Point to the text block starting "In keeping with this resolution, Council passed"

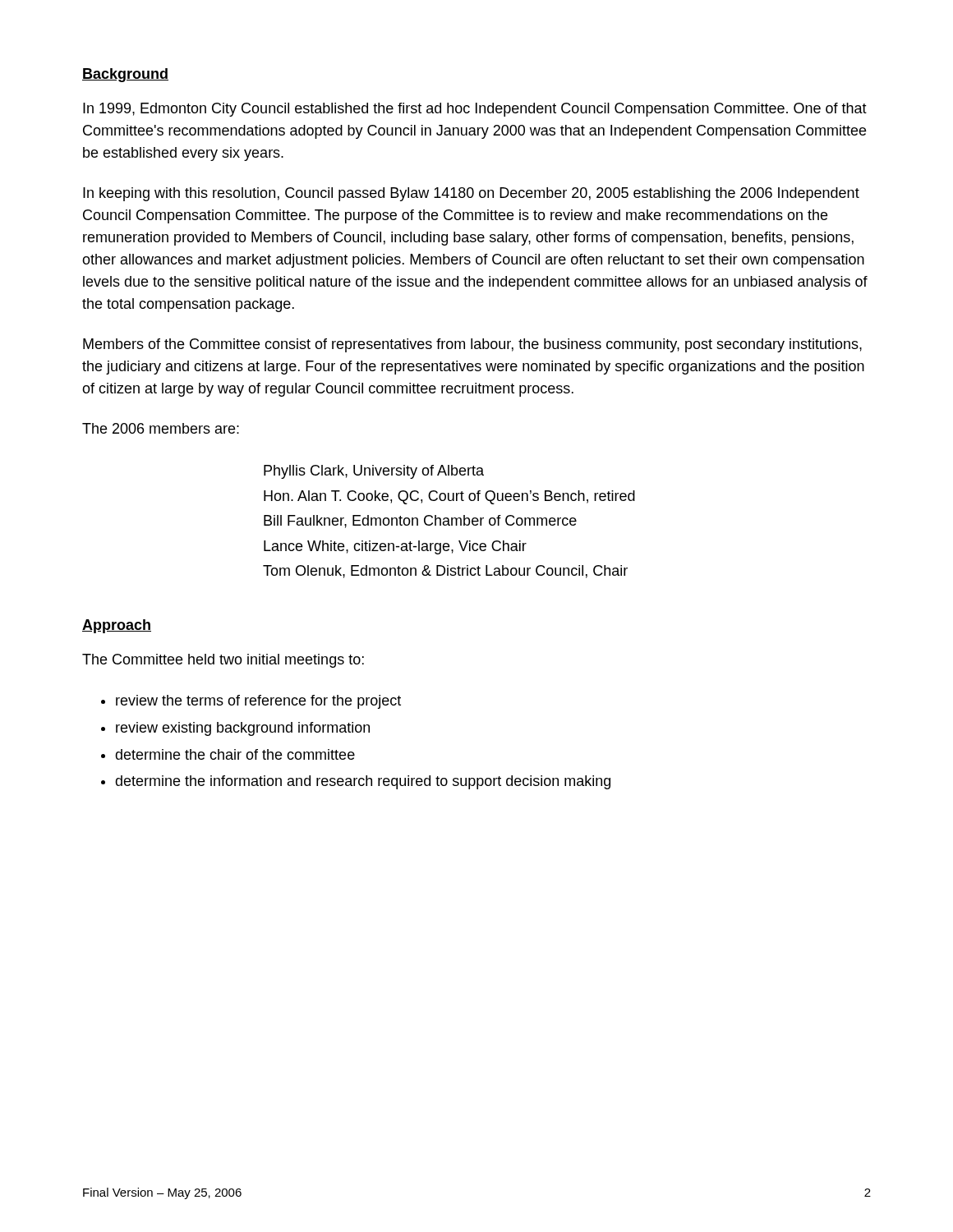[475, 248]
